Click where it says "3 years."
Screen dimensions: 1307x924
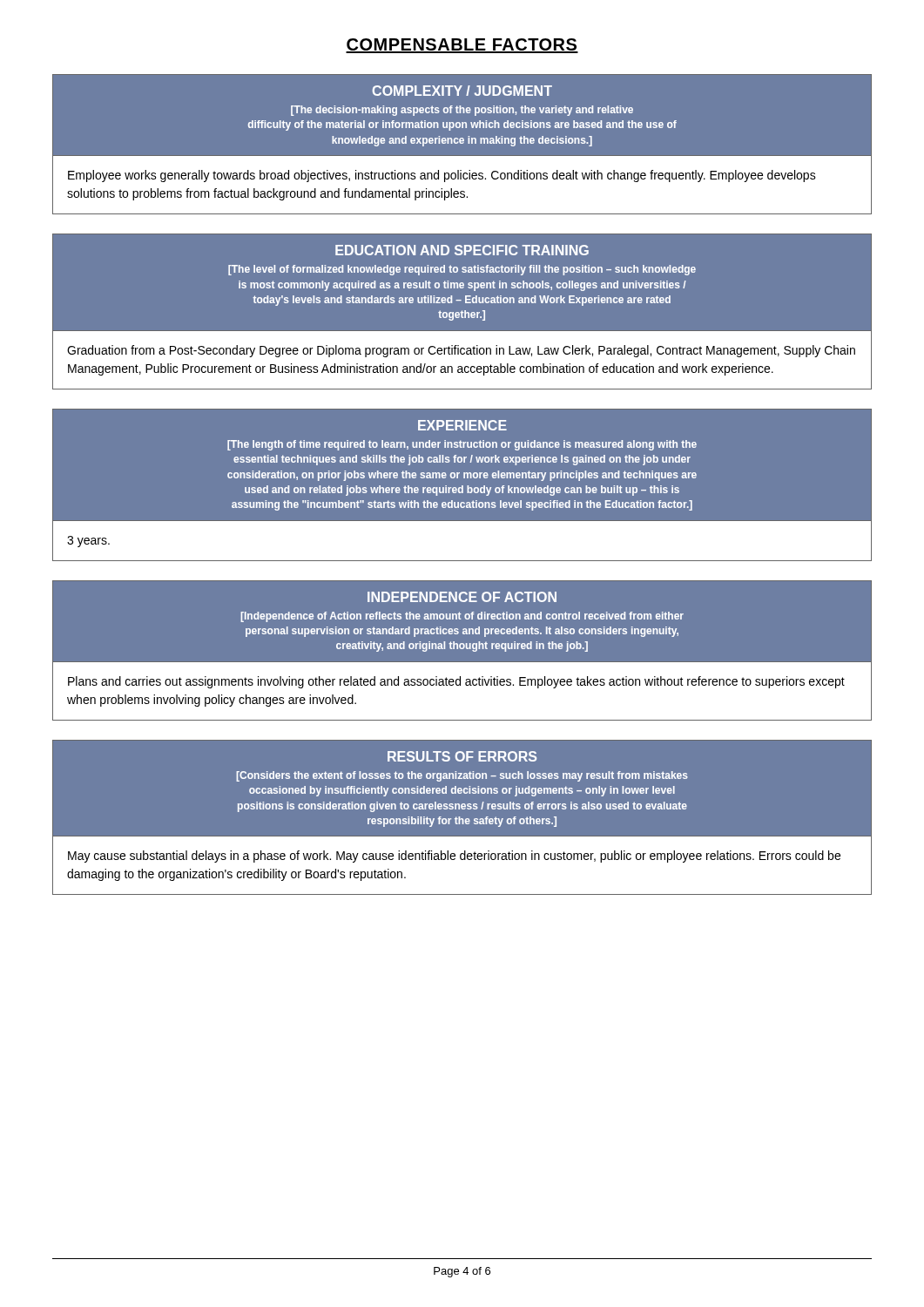tap(89, 540)
